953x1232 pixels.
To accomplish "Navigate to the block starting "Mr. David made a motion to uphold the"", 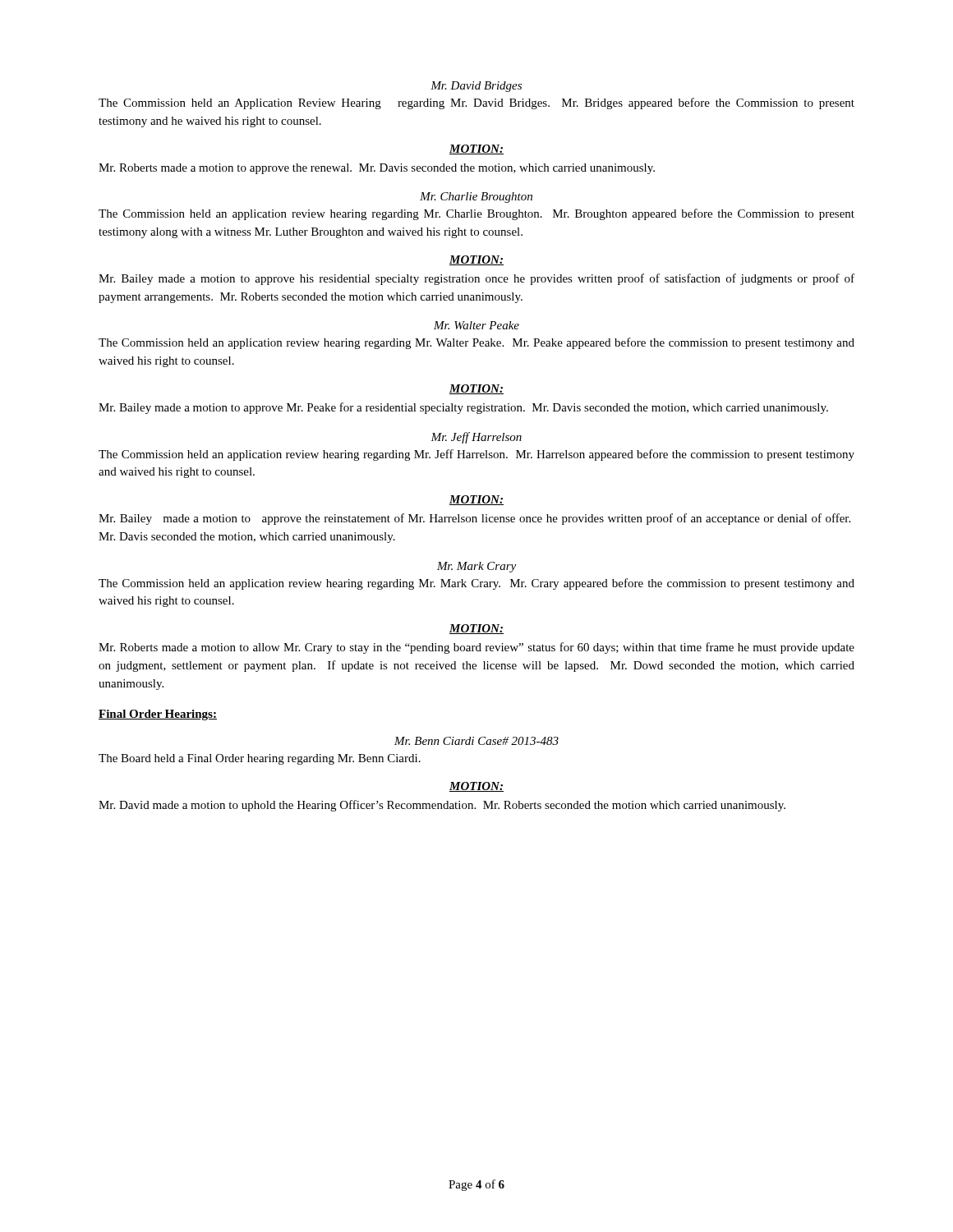I will [x=476, y=806].
